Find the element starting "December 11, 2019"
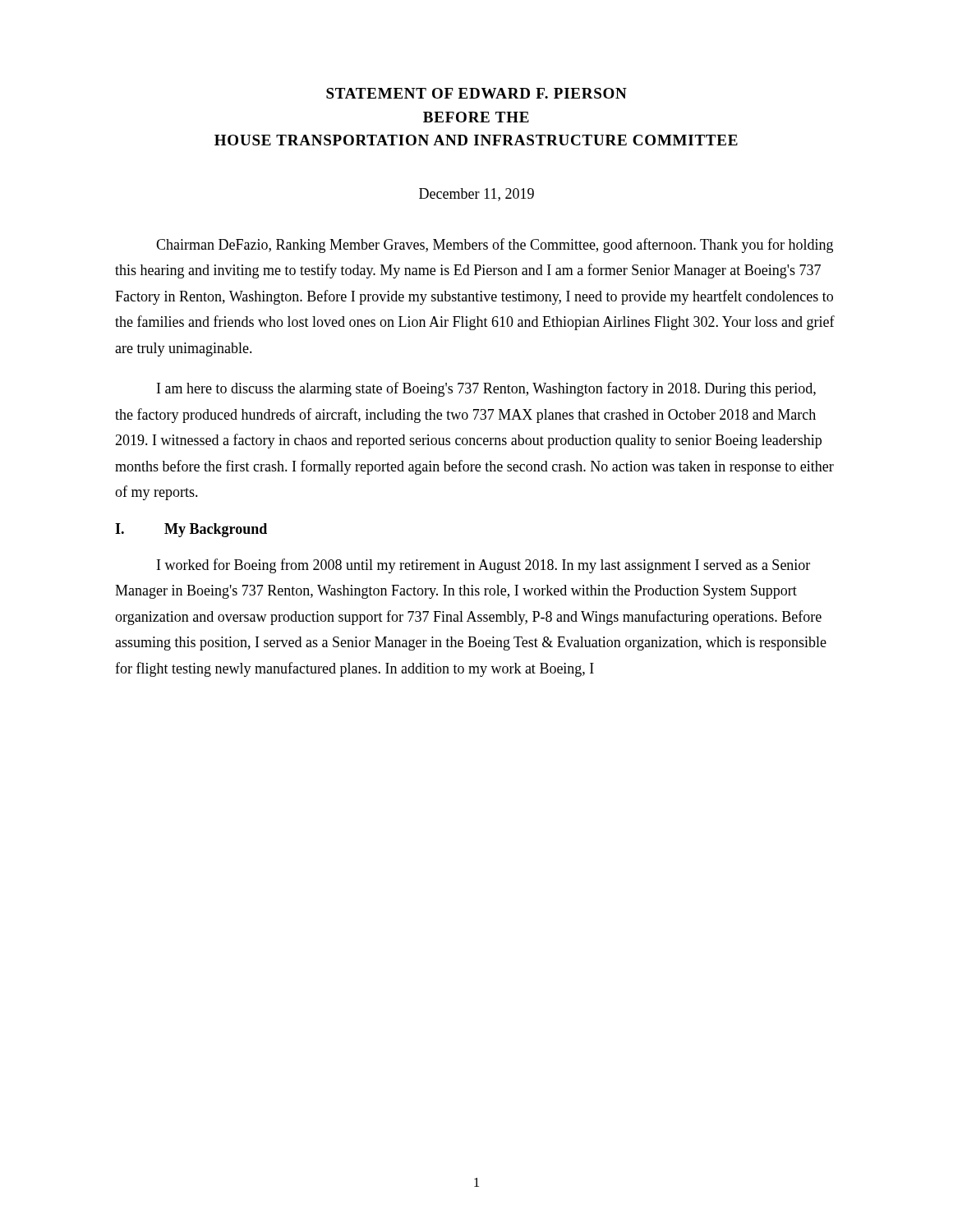953x1232 pixels. click(476, 193)
